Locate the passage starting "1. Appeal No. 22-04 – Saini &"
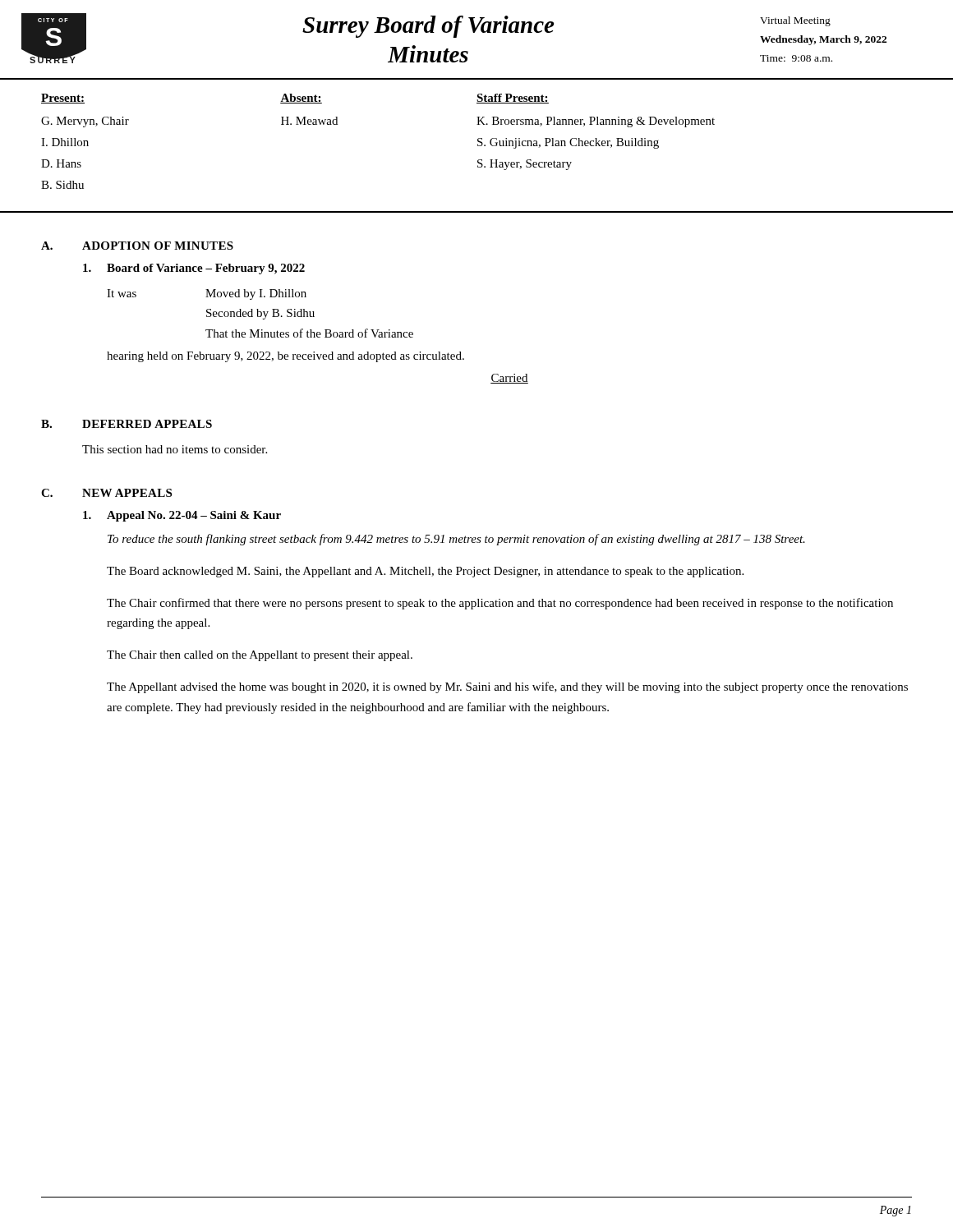The image size is (953, 1232). [x=182, y=515]
